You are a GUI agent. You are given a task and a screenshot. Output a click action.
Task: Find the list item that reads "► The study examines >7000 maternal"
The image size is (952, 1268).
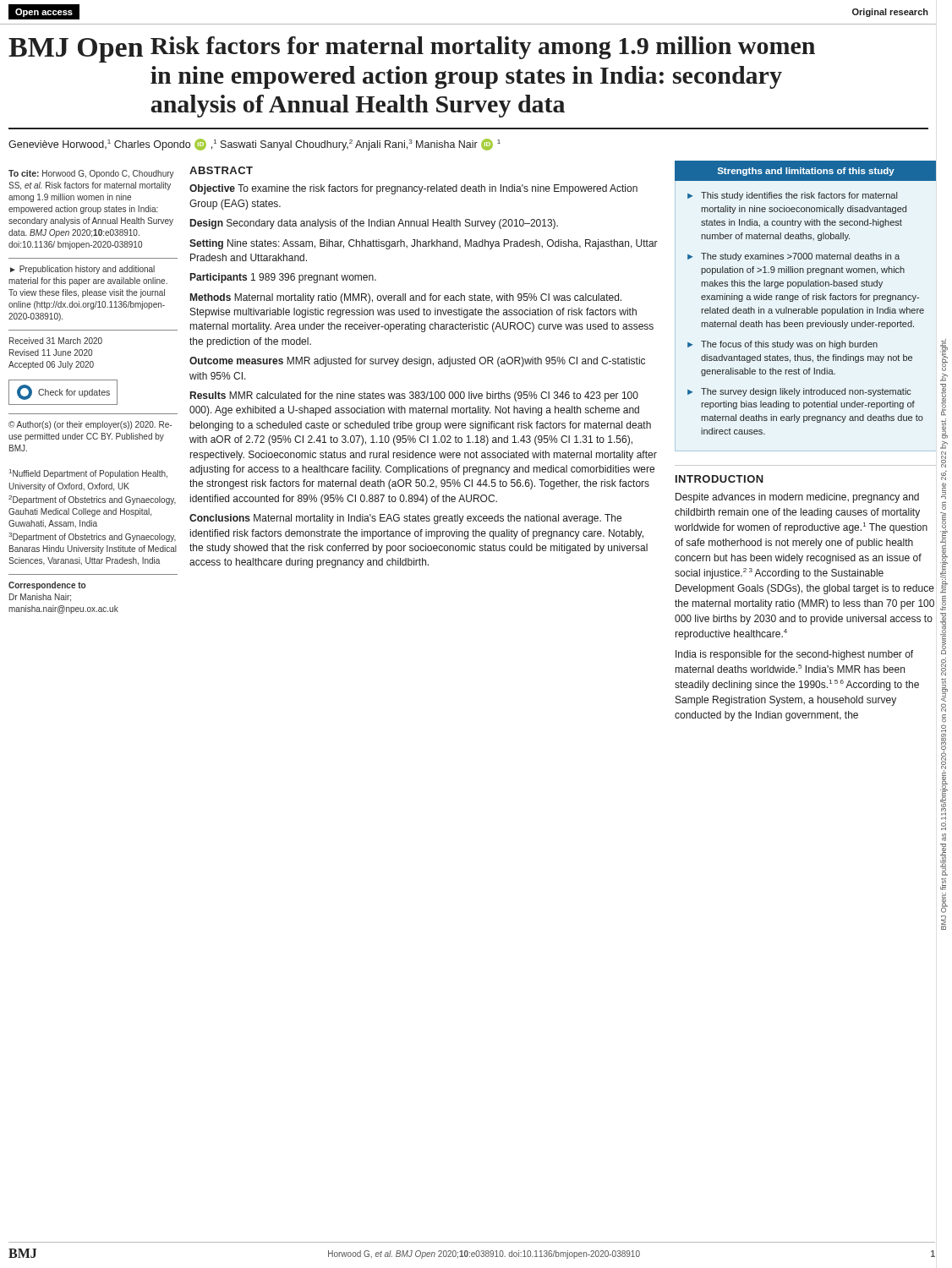(806, 291)
